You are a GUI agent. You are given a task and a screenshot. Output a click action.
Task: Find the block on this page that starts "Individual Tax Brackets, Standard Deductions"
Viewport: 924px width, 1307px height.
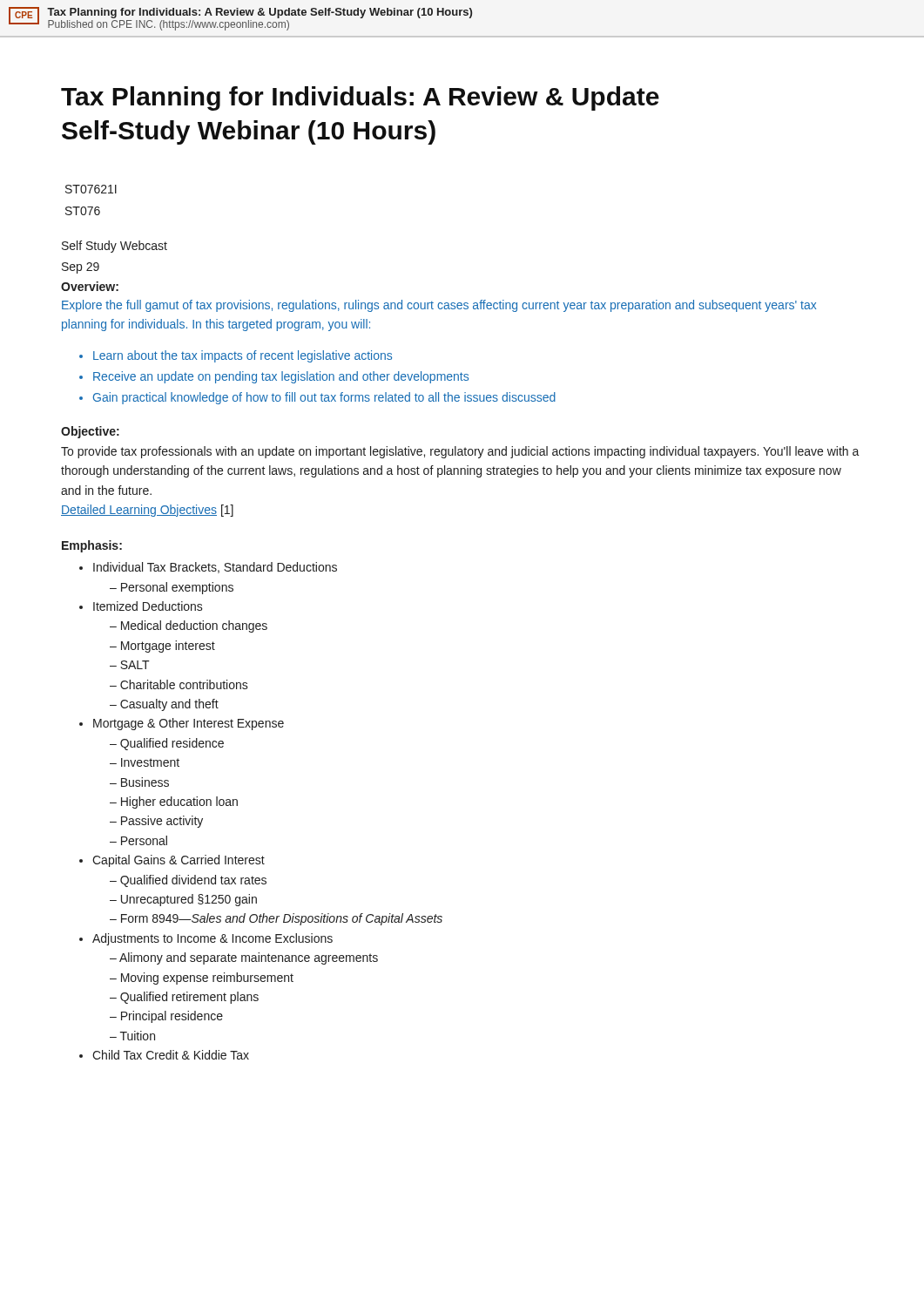tap(215, 568)
